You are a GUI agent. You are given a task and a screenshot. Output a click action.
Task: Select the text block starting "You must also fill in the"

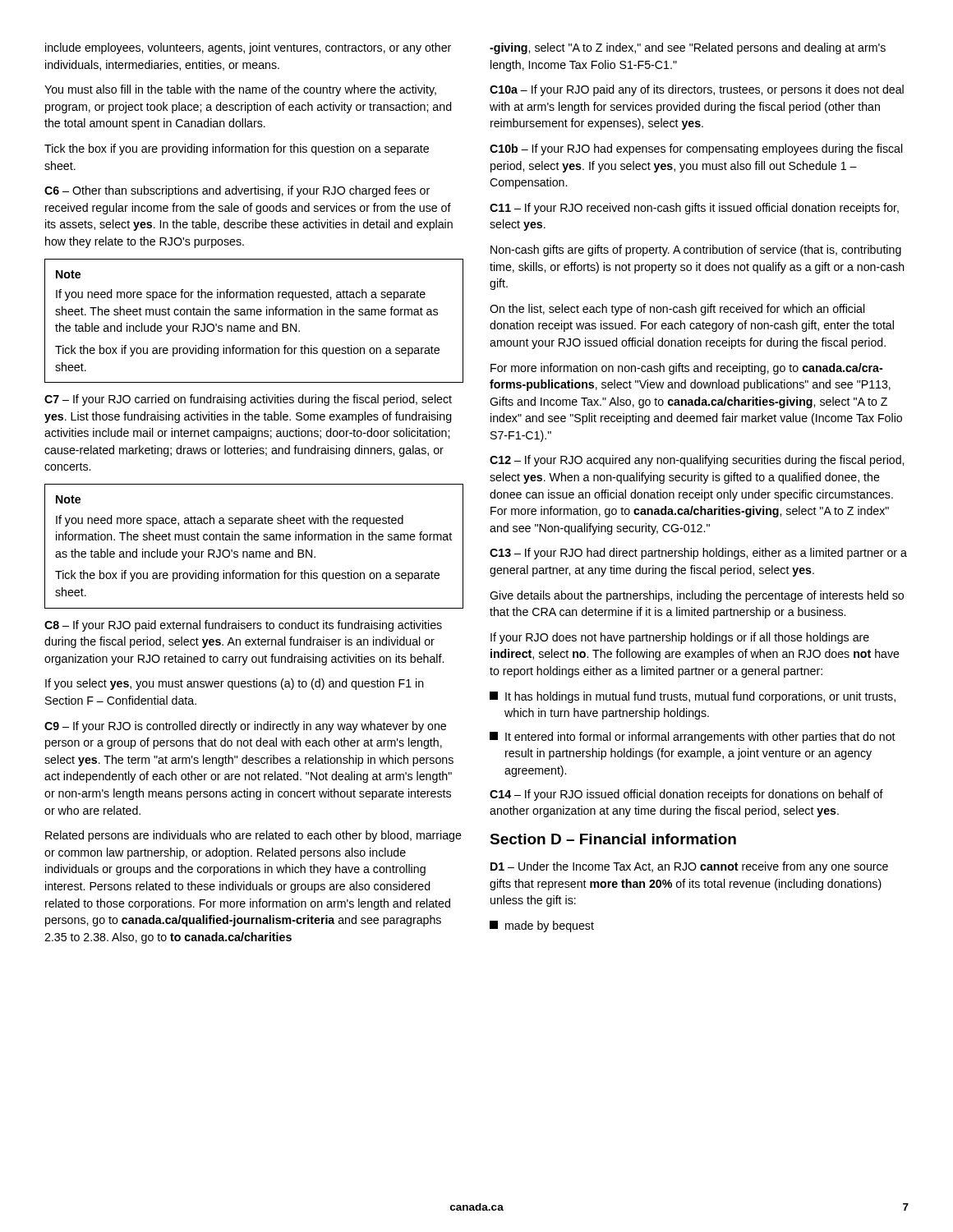(x=254, y=107)
